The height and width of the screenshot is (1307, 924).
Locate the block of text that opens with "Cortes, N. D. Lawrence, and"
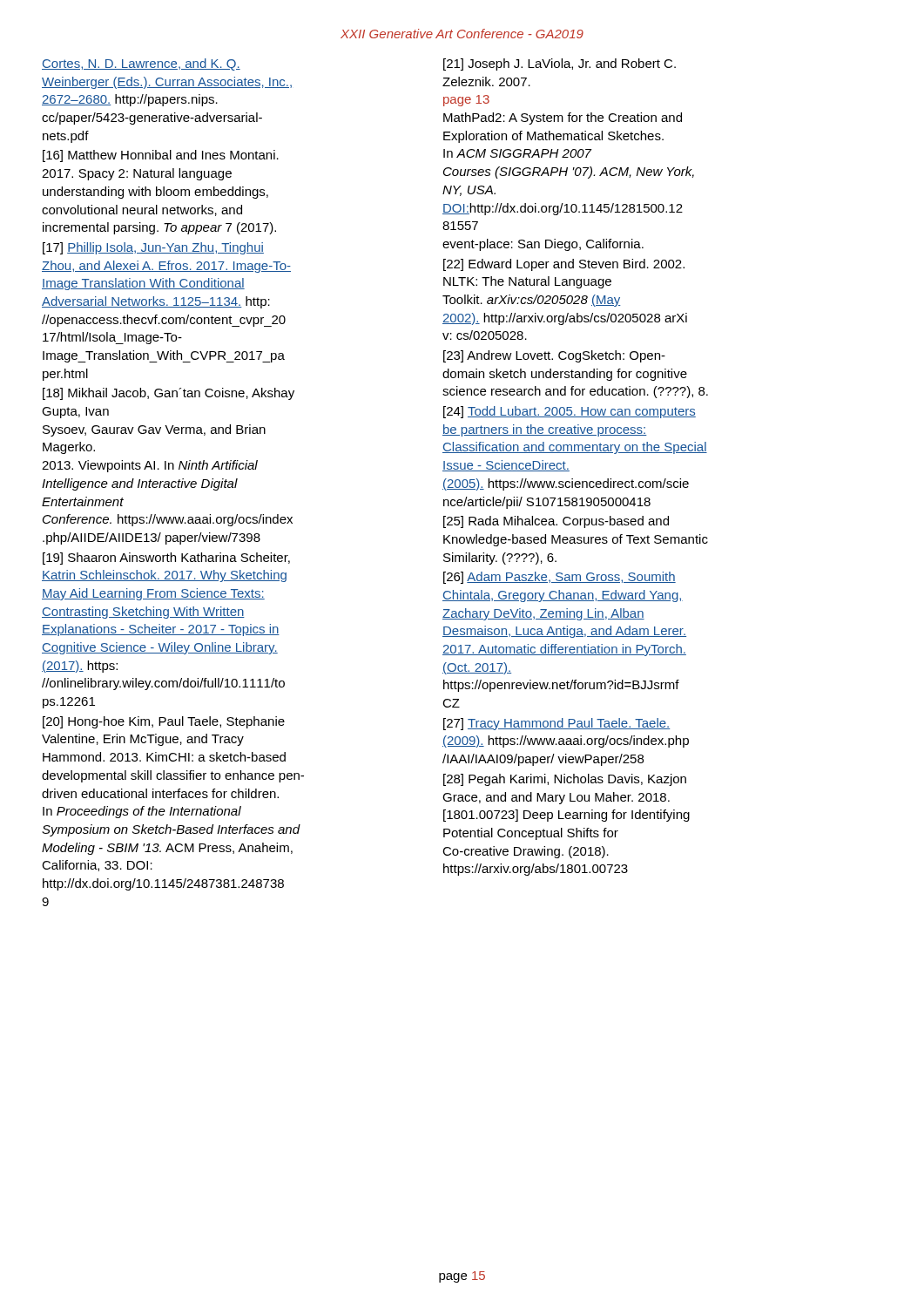pyautogui.click(x=167, y=99)
